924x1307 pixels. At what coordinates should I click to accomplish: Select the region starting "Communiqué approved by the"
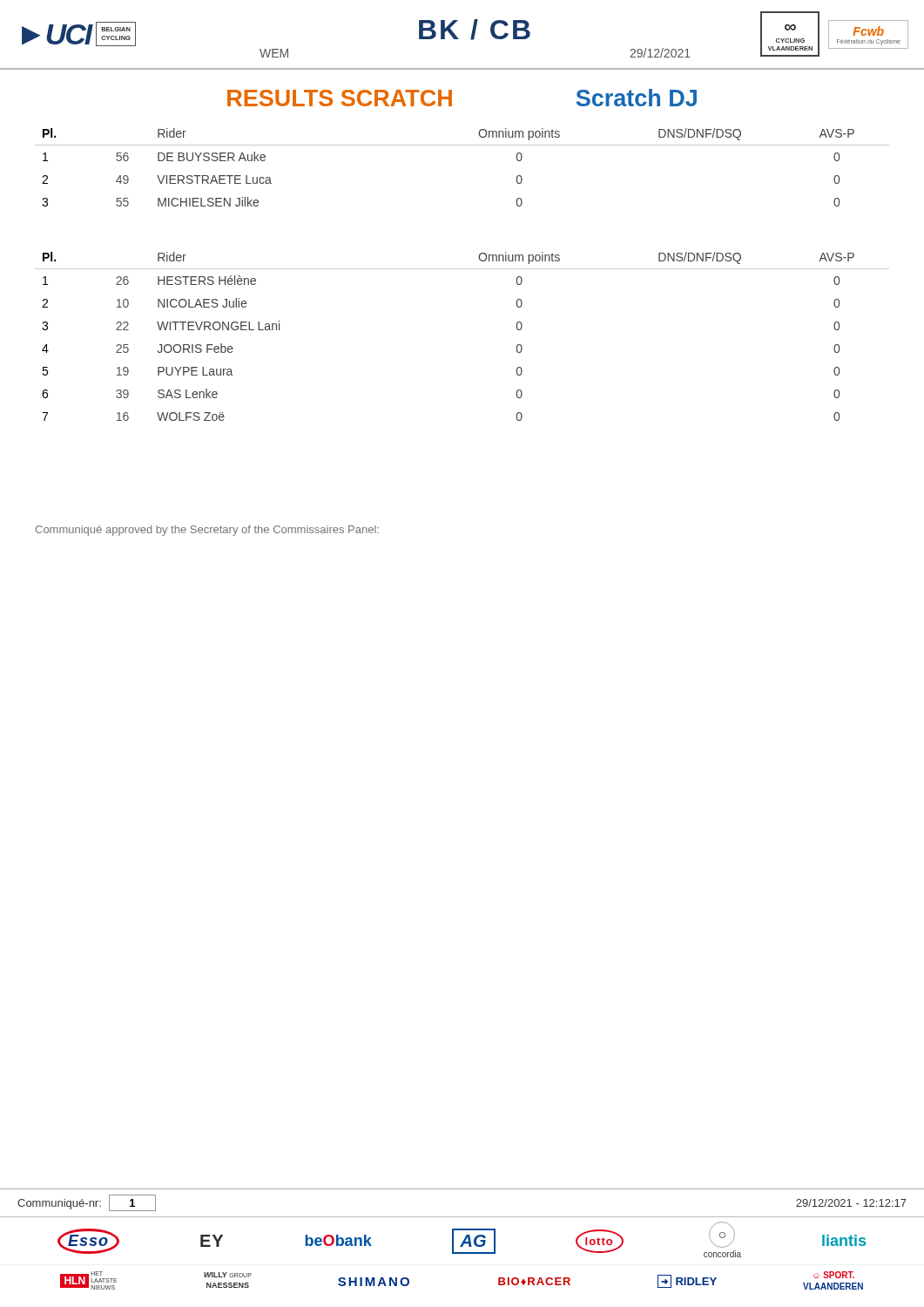(207, 529)
